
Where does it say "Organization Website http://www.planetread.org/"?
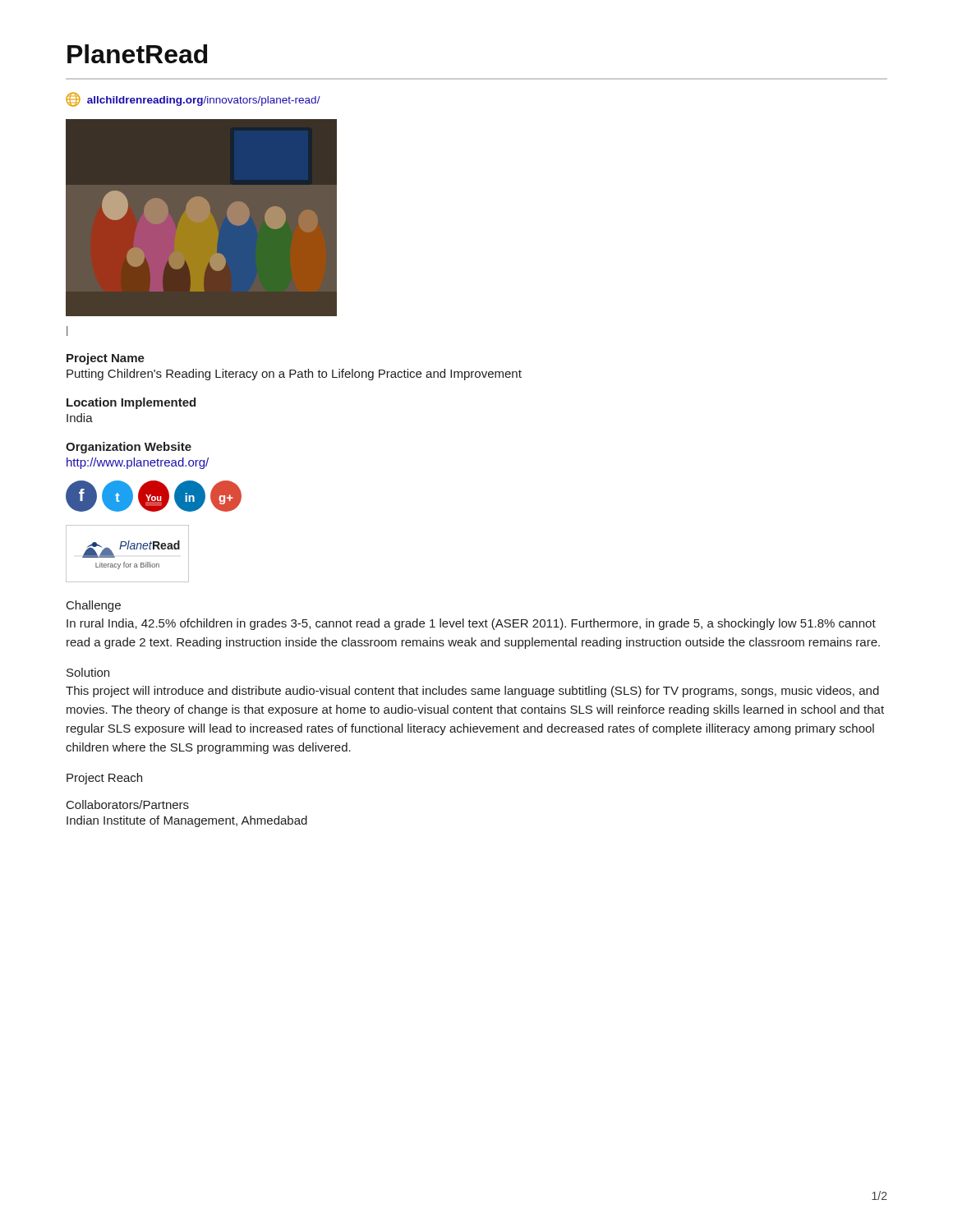click(129, 448)
